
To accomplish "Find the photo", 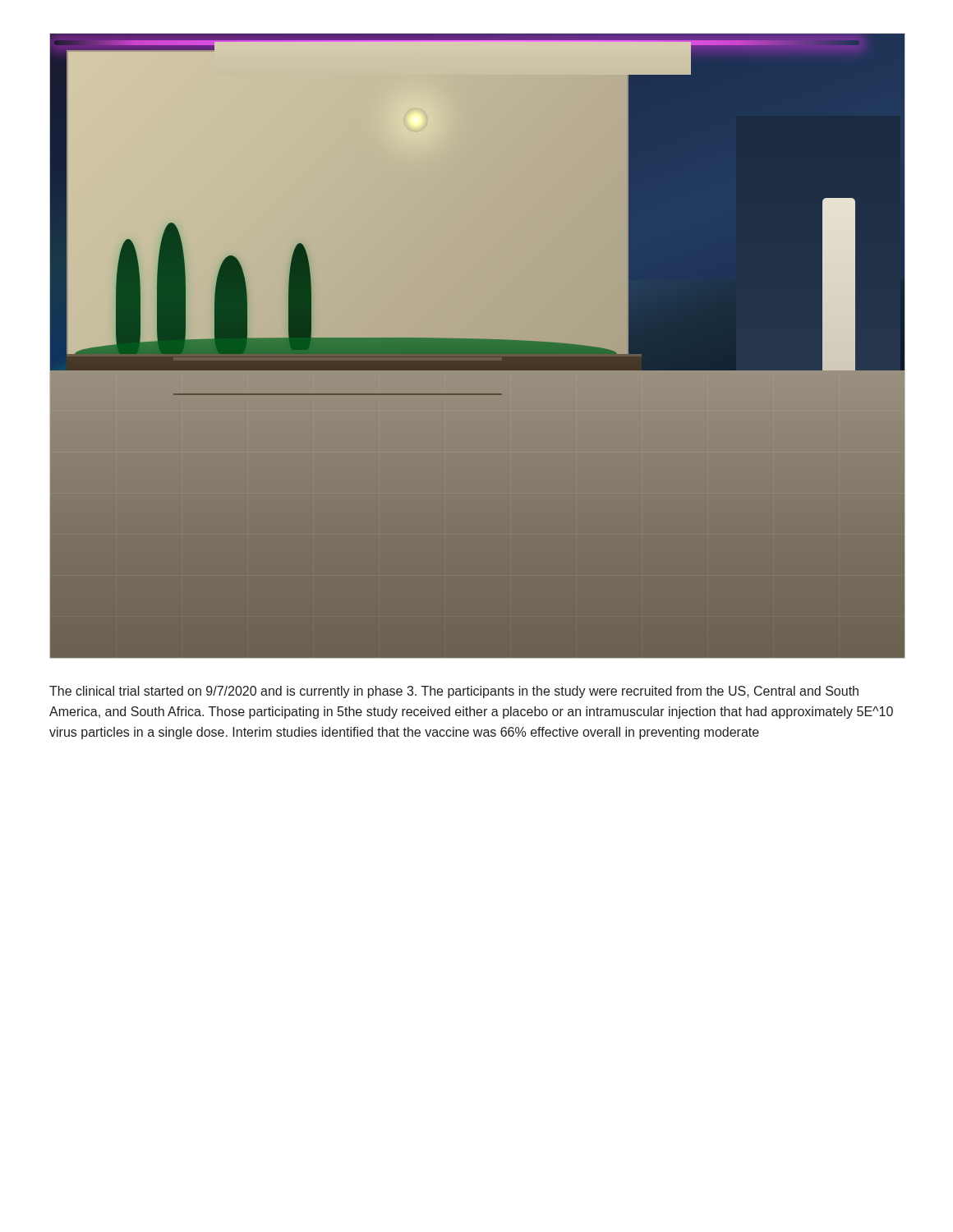I will click(476, 346).
